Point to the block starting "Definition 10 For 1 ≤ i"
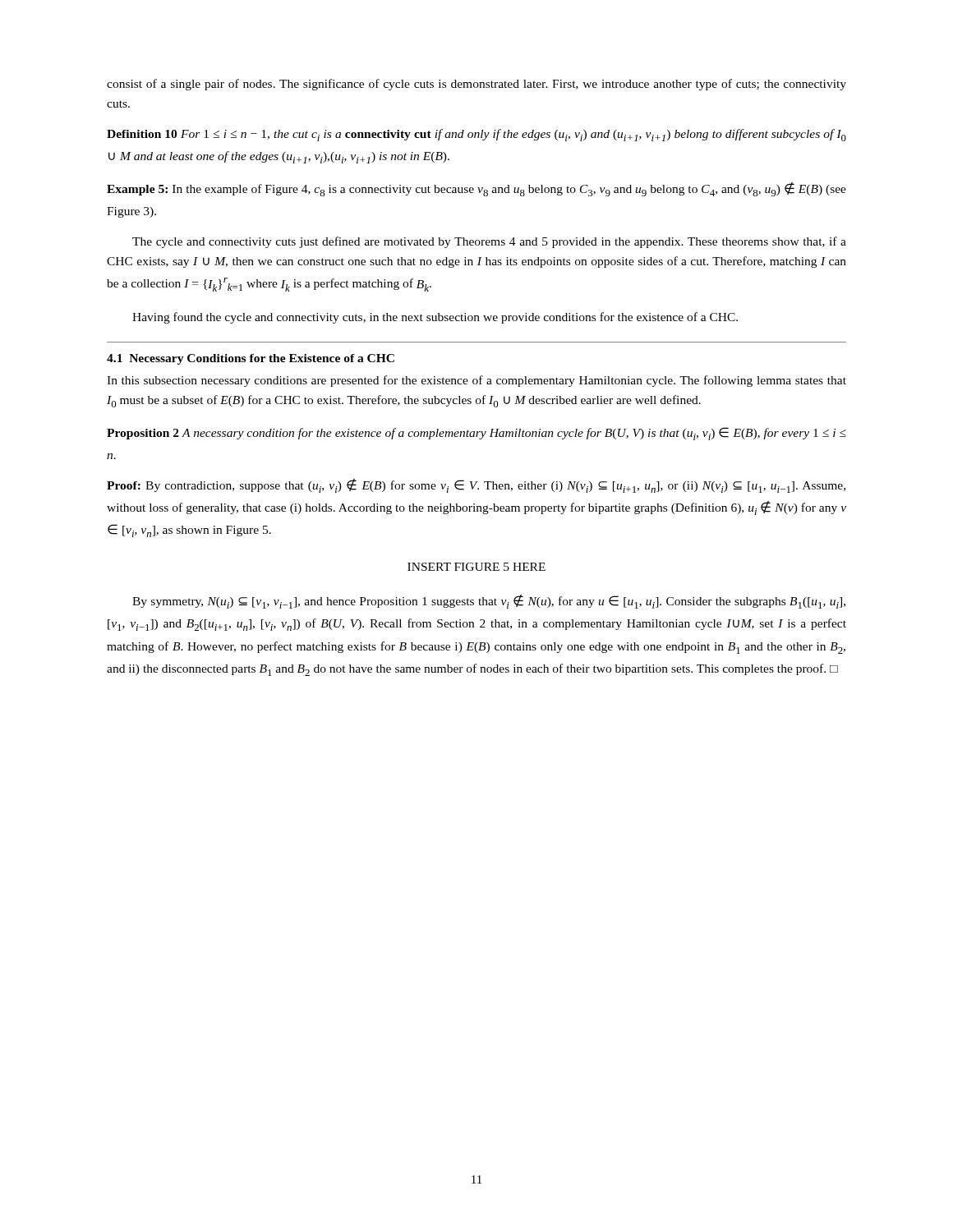This screenshot has height=1232, width=953. click(x=476, y=146)
